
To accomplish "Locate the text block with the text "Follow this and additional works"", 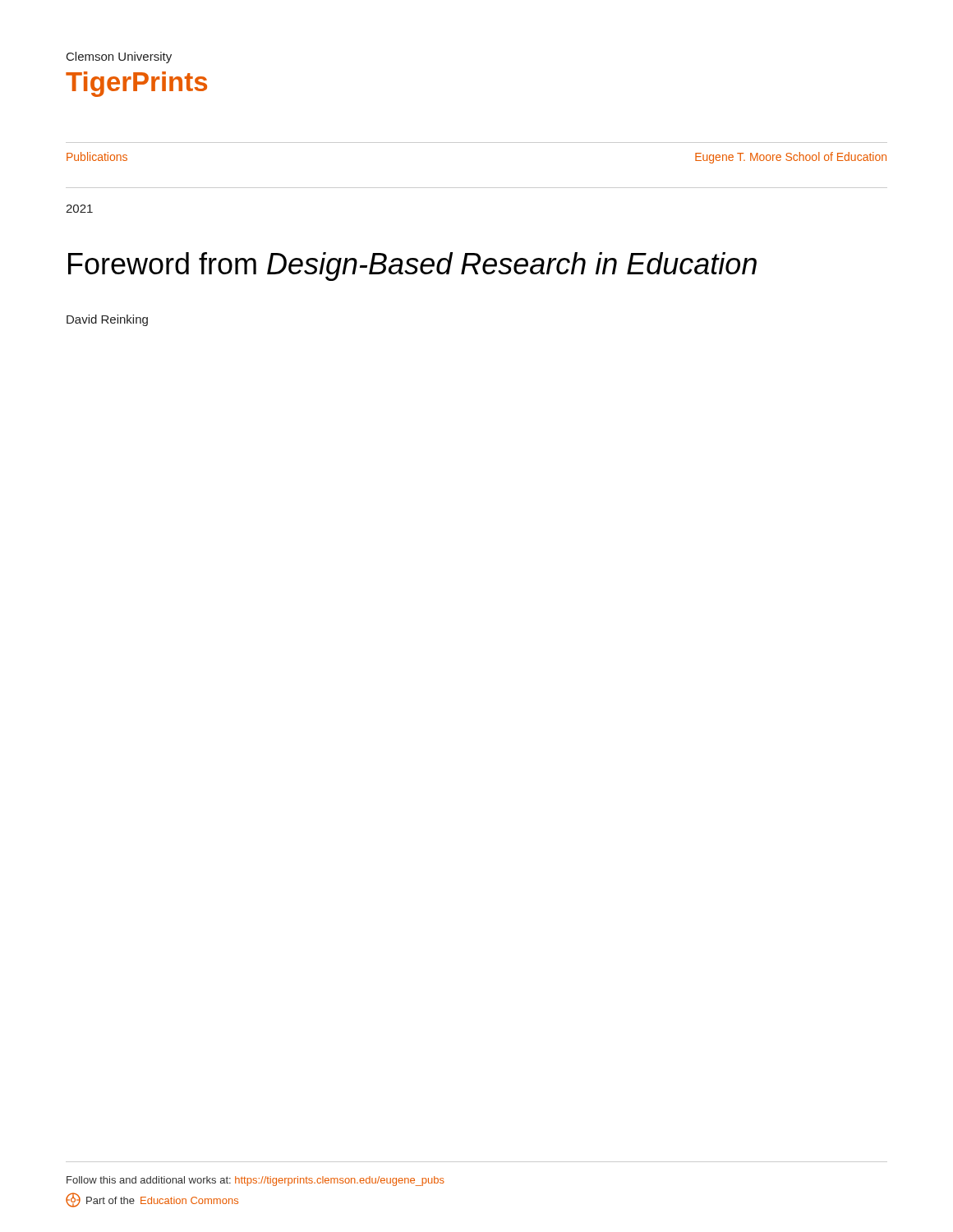I will [x=255, y=1180].
